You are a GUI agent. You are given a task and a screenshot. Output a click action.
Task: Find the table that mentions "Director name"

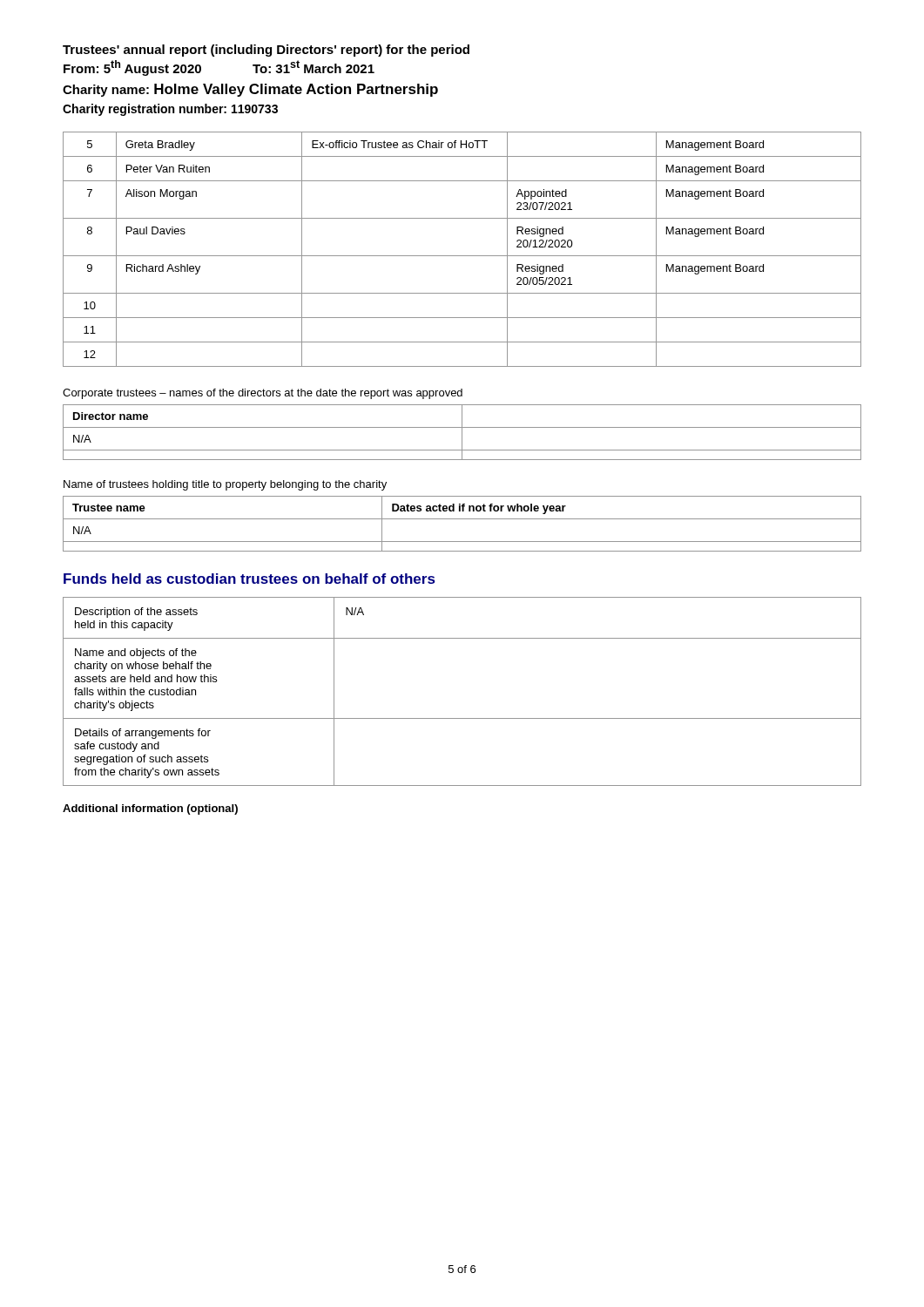click(462, 432)
